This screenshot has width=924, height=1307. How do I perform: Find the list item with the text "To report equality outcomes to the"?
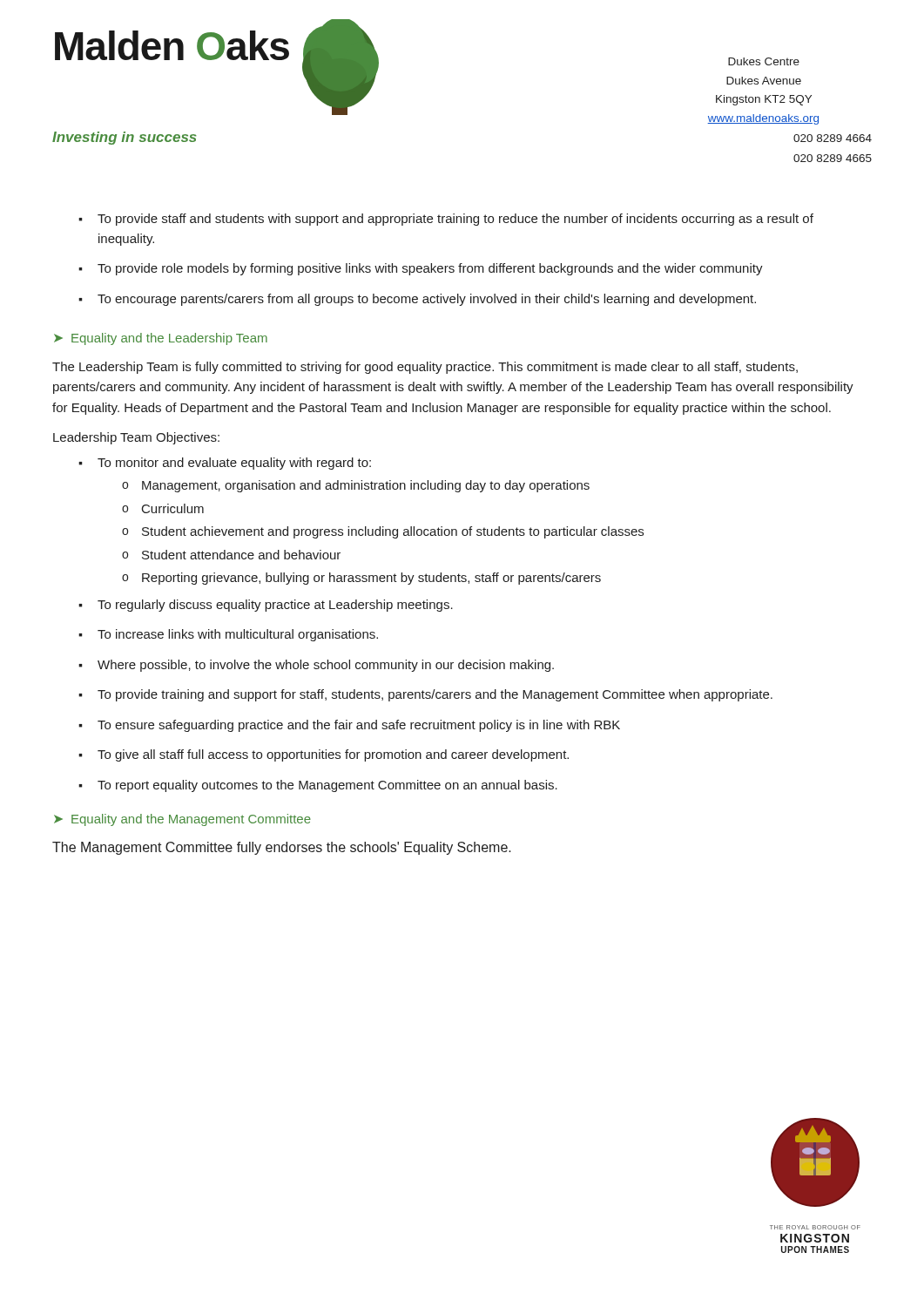[328, 784]
